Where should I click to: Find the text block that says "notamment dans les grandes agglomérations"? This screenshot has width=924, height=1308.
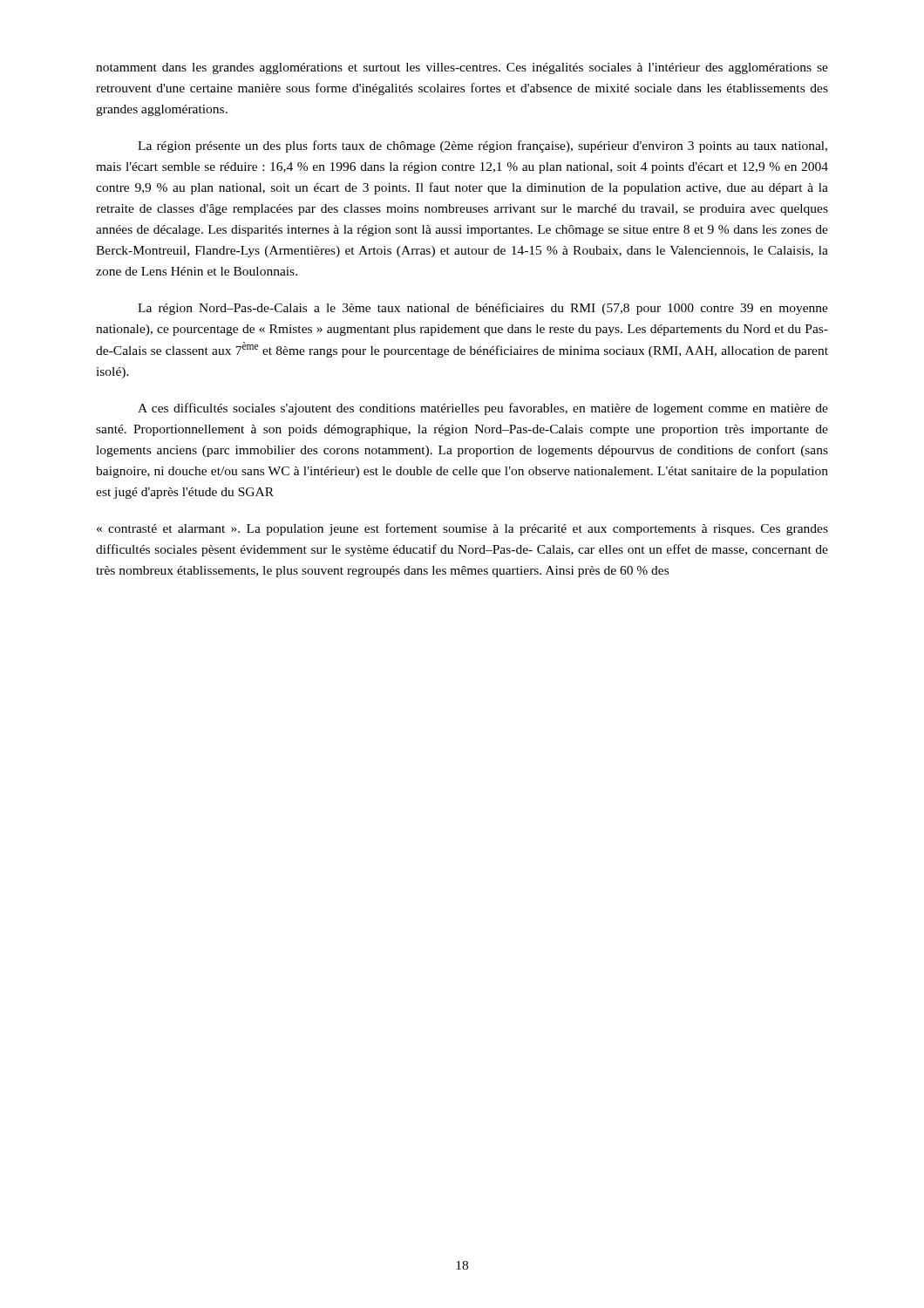coord(462,88)
